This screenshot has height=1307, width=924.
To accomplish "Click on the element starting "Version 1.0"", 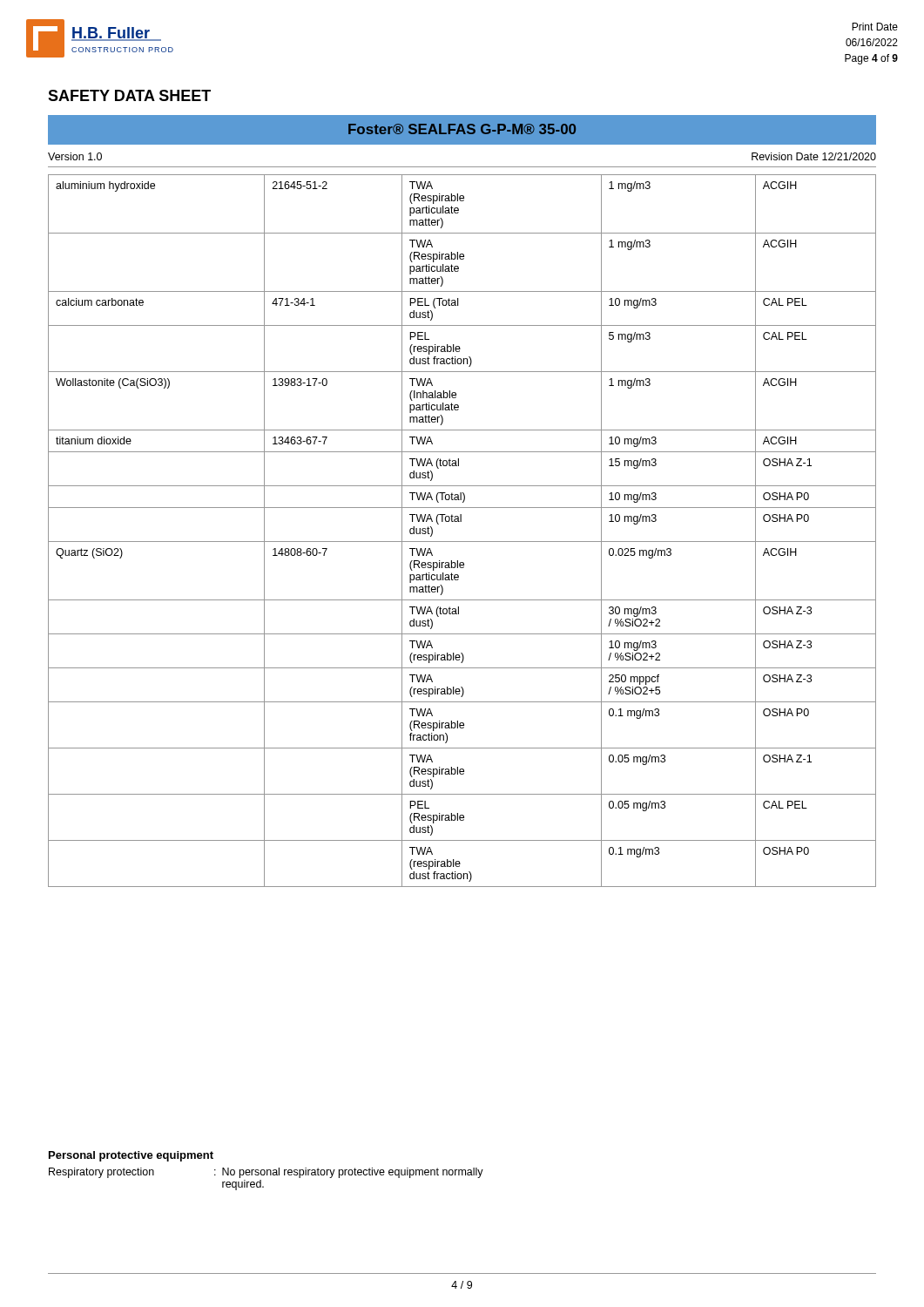I will [x=75, y=157].
